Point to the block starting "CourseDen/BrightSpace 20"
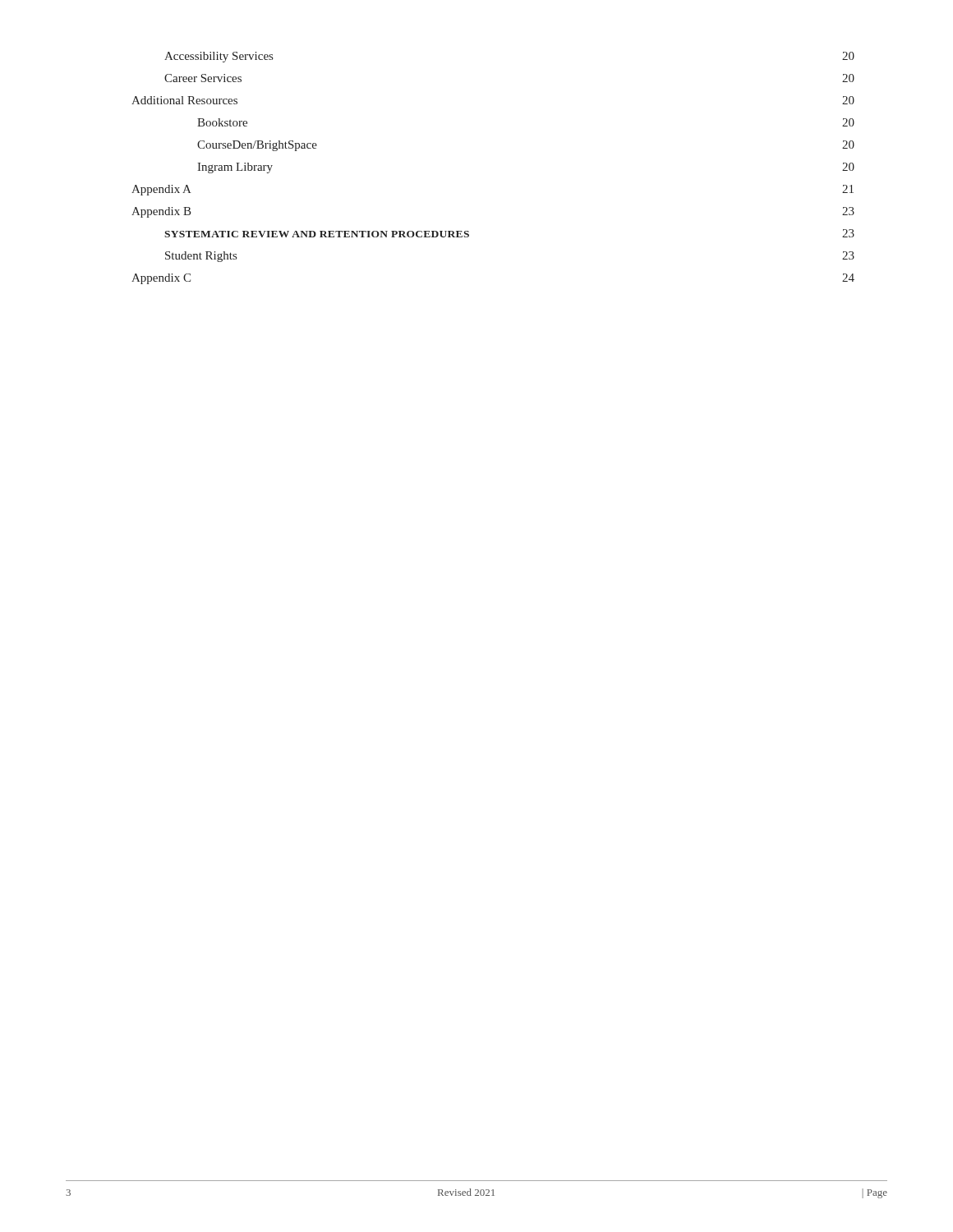 point(252,146)
